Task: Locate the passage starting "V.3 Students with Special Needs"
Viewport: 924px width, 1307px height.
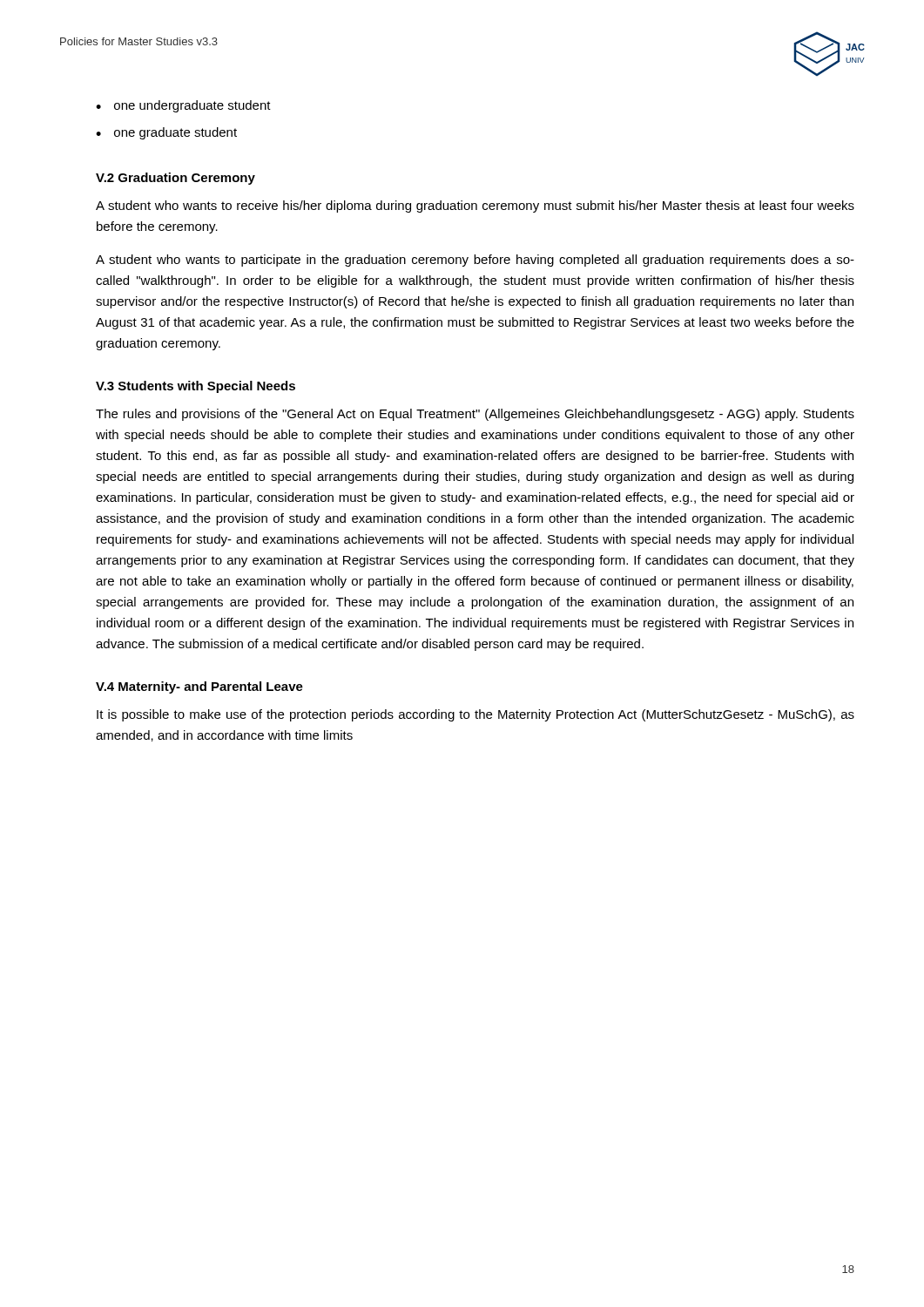Action: click(196, 385)
